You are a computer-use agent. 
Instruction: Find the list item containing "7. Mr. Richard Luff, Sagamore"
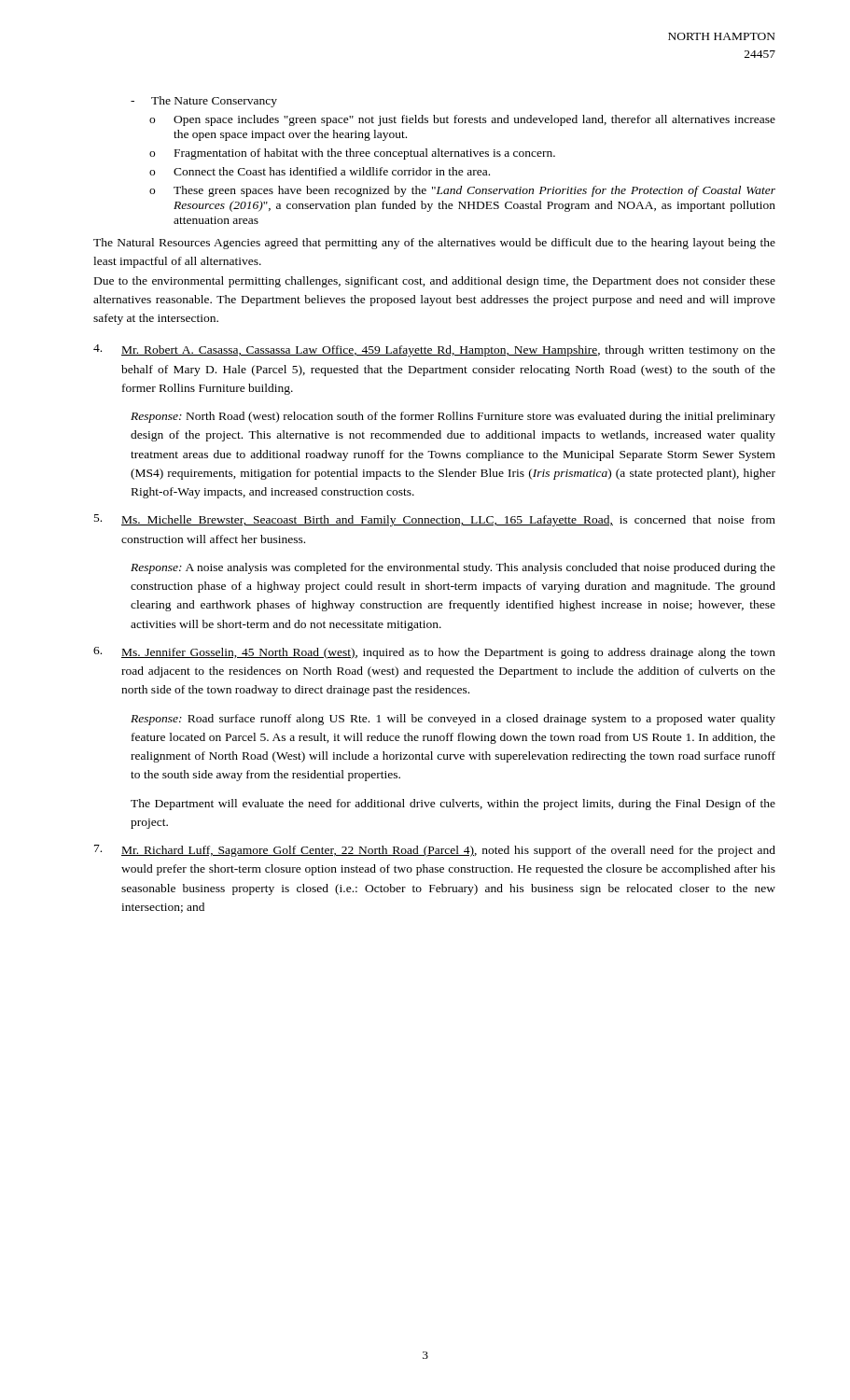(434, 879)
